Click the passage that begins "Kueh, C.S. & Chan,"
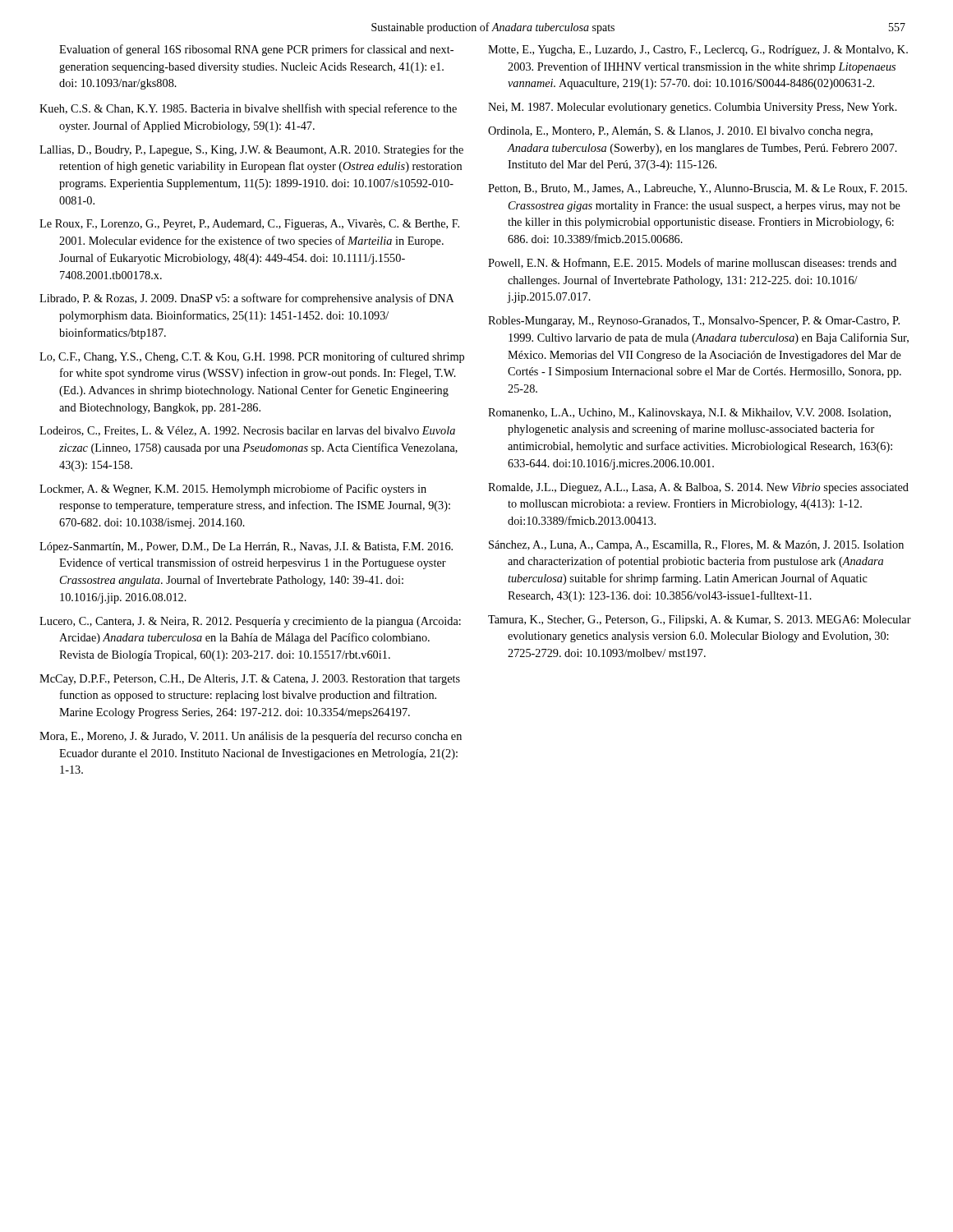953x1232 pixels. [x=248, y=117]
